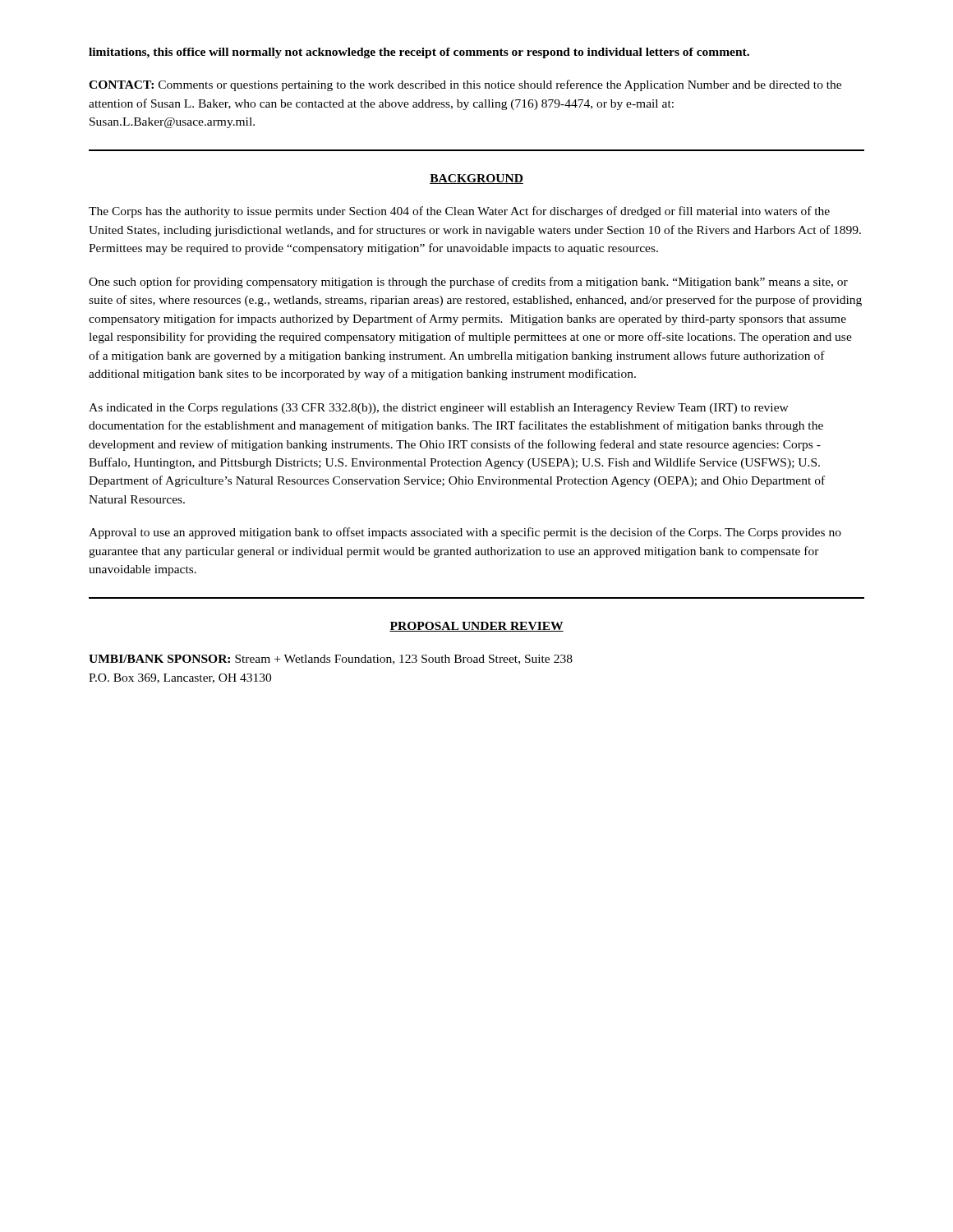Navigate to the element starting "CONTACT: Comments or"
953x1232 pixels.
click(x=465, y=103)
